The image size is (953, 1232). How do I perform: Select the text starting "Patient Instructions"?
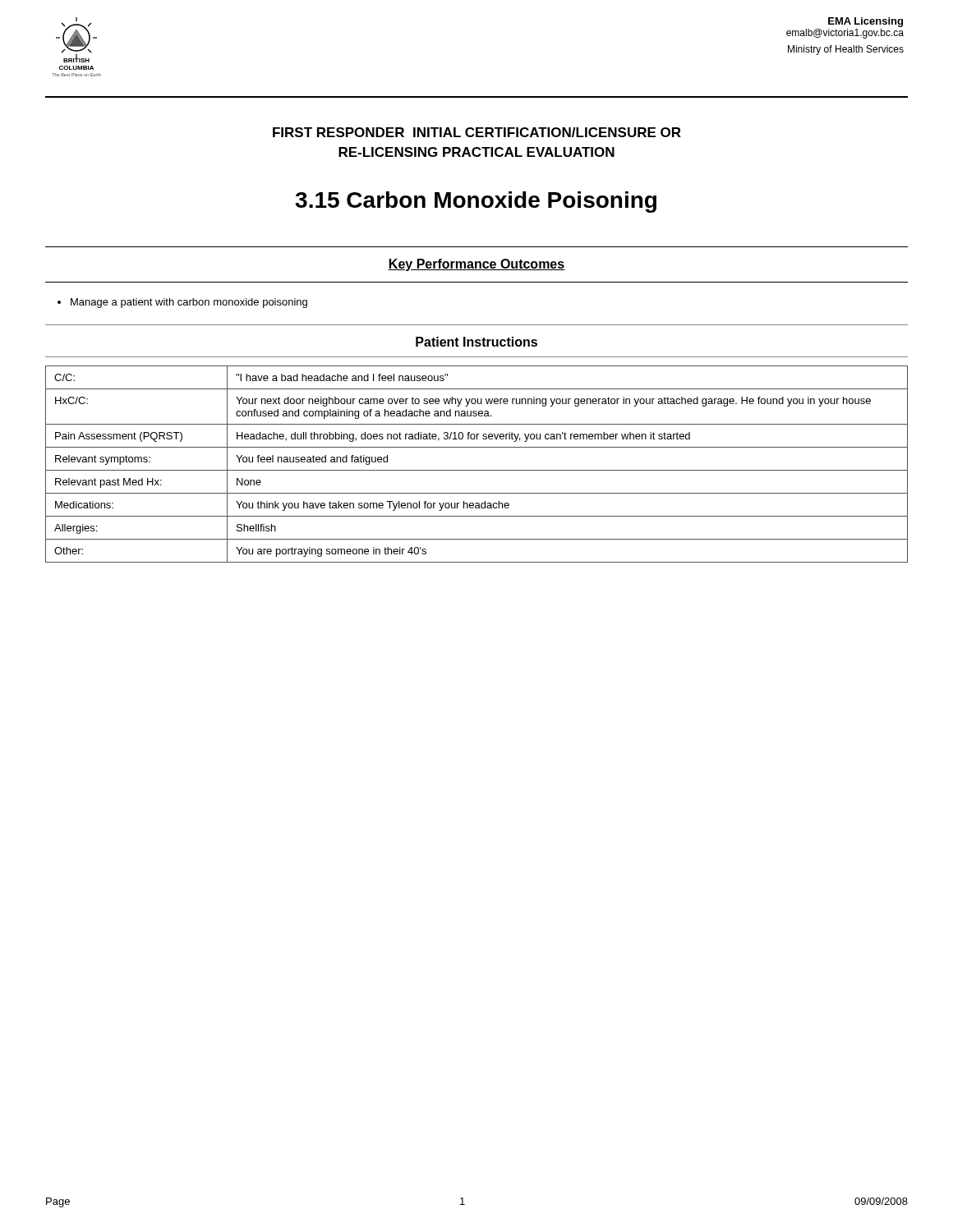(x=476, y=342)
